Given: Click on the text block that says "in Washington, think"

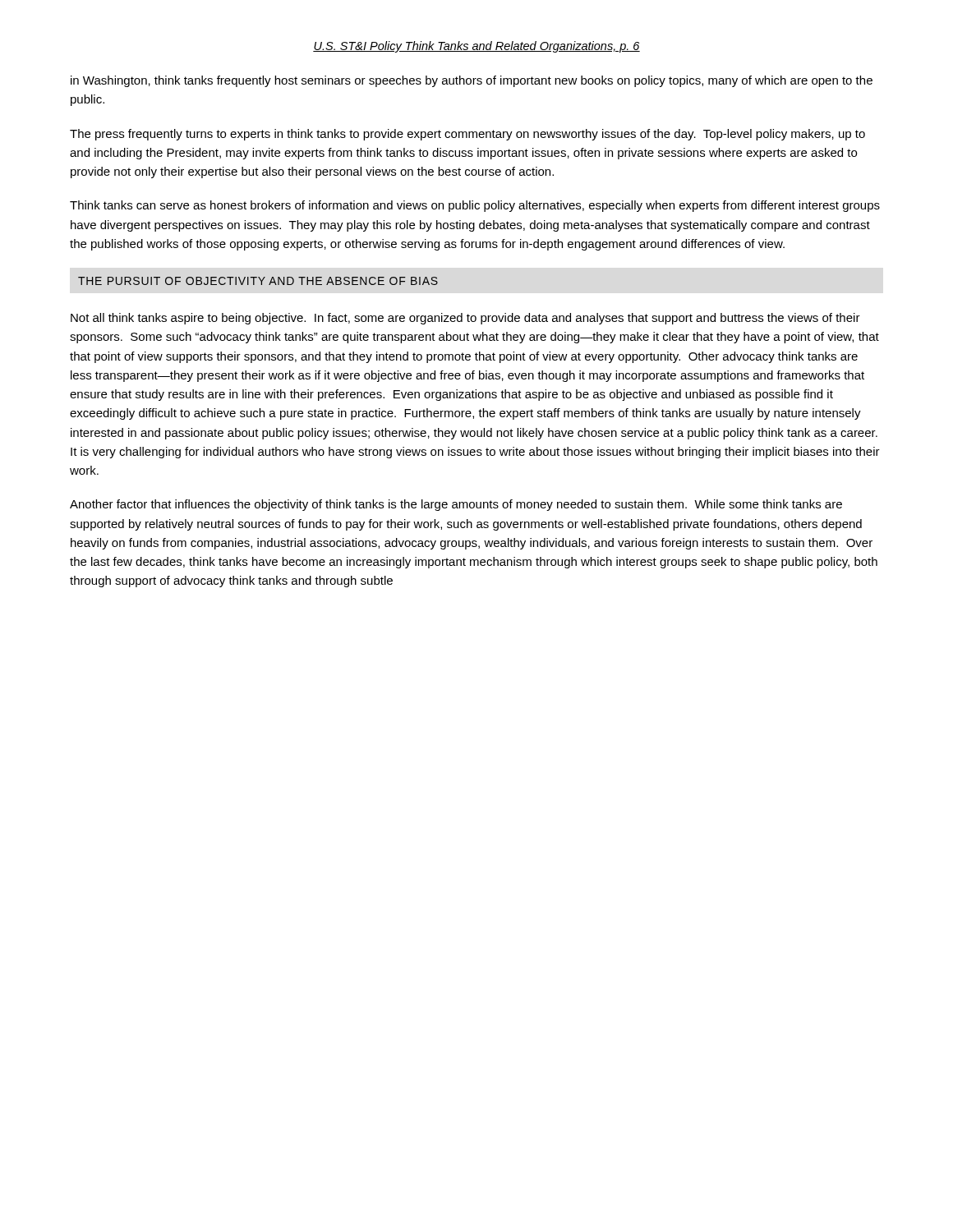Looking at the screenshot, I should 471,90.
